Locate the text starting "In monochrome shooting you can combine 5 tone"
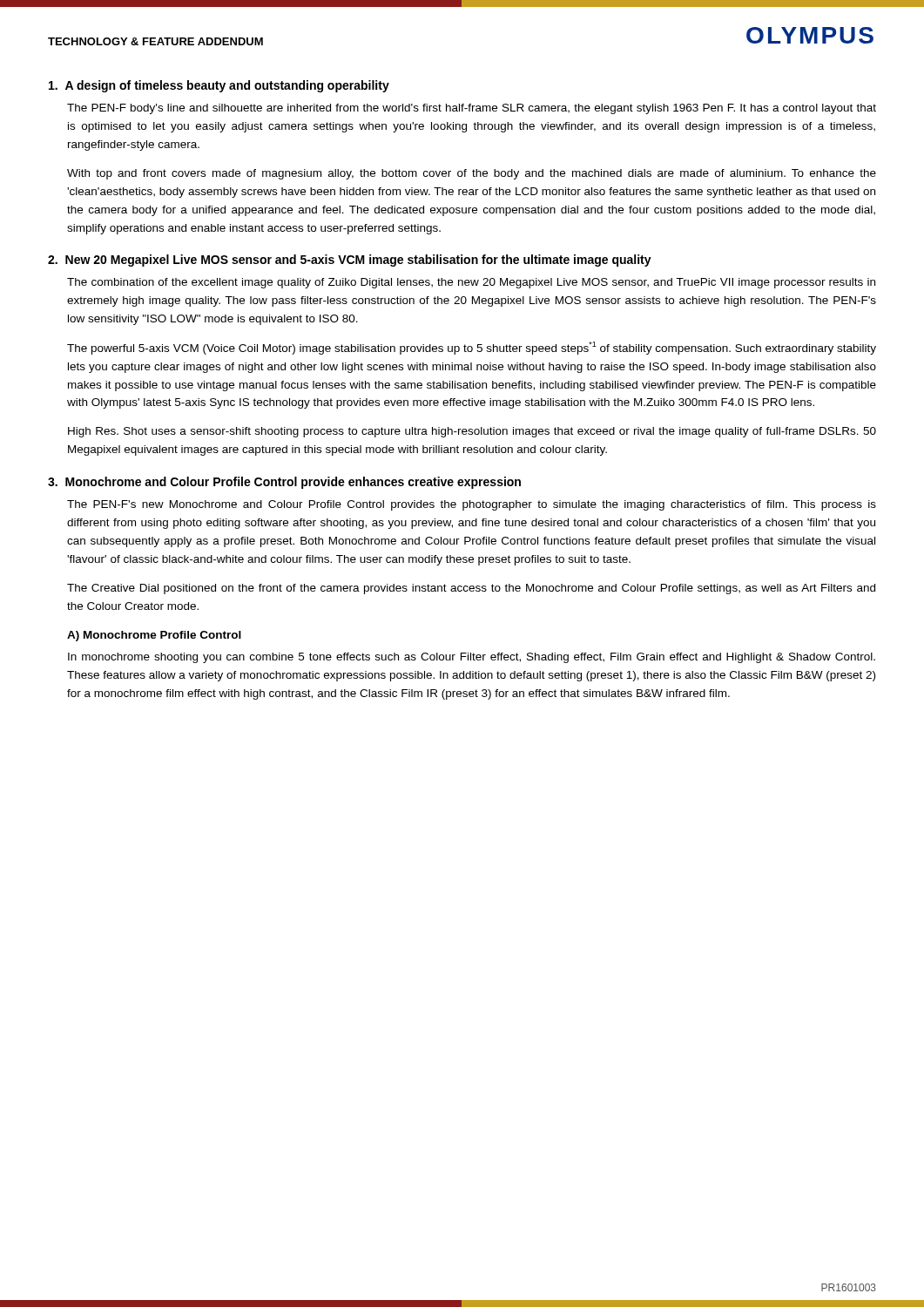924x1307 pixels. (x=472, y=675)
